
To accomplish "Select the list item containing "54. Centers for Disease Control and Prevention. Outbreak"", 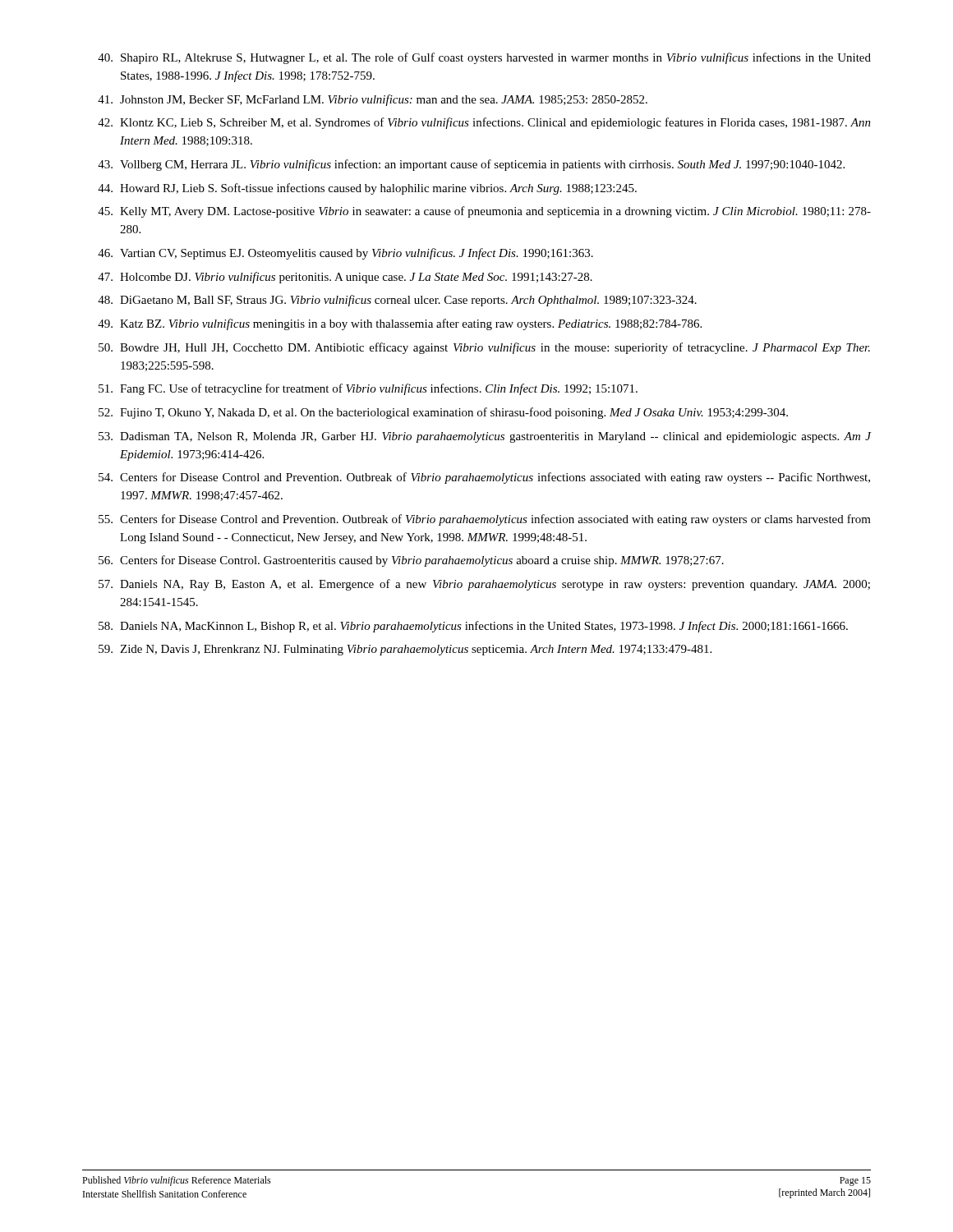I will click(476, 487).
